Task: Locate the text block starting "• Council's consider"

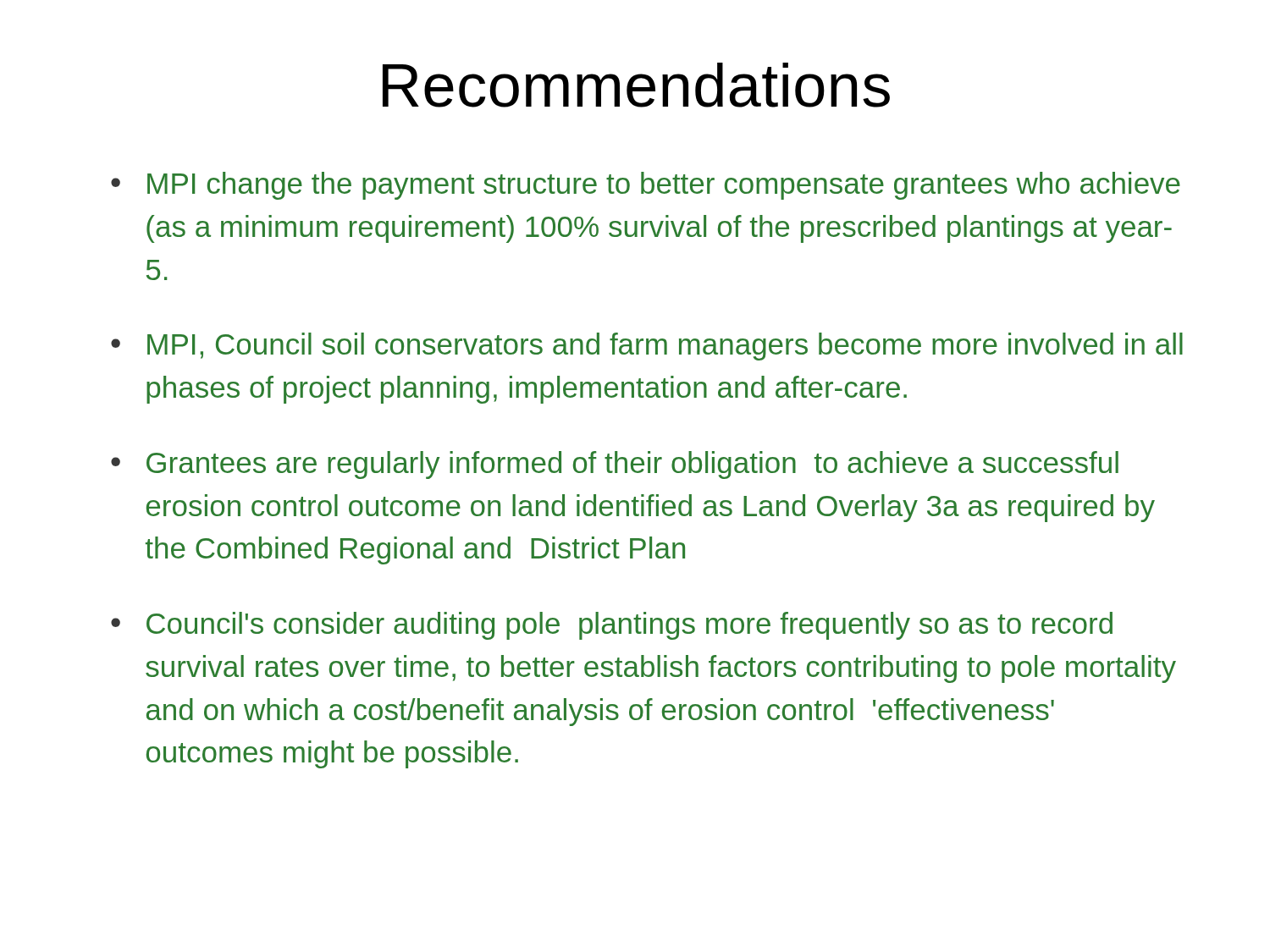Action: [x=648, y=688]
